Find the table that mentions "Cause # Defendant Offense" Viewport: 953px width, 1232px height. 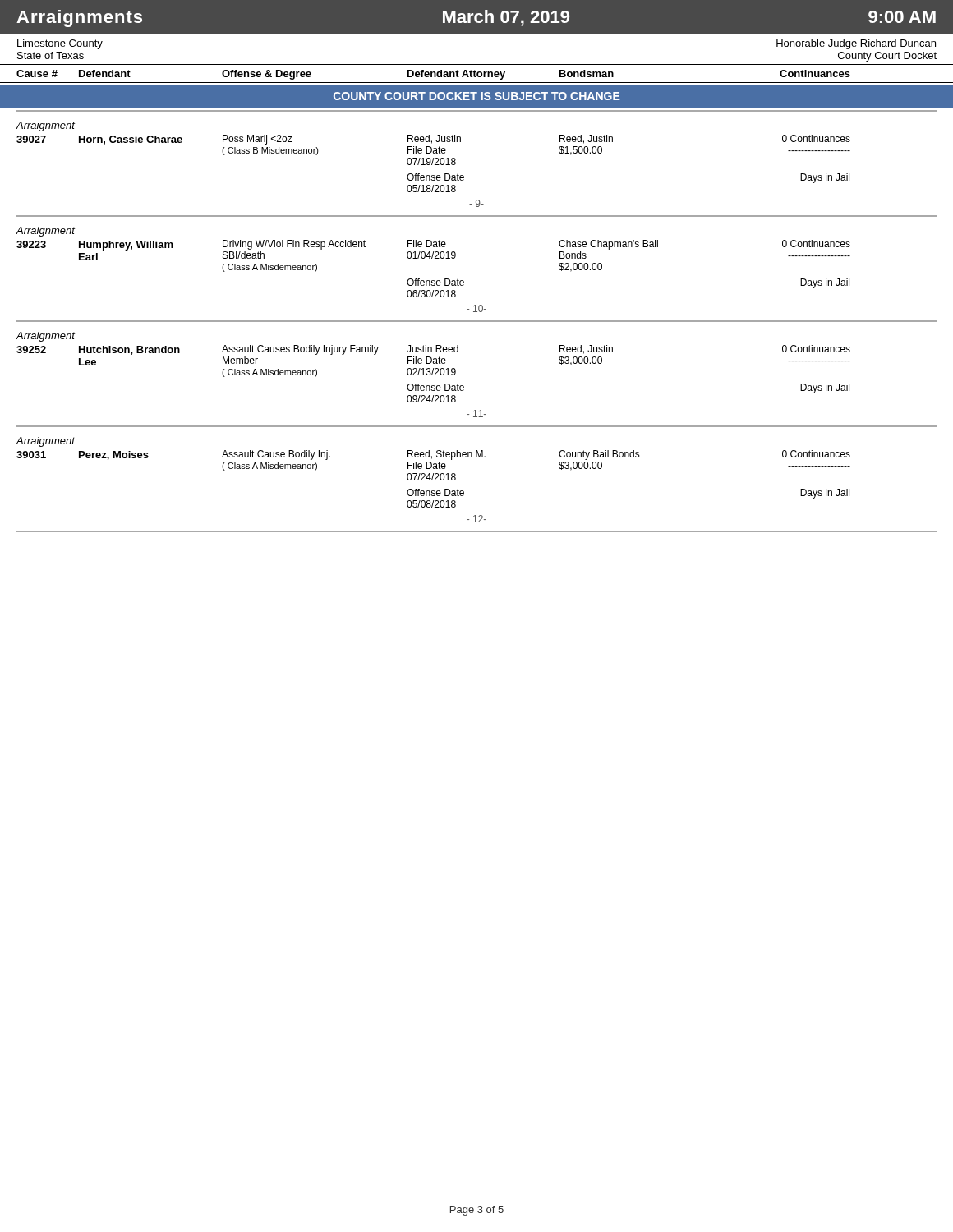coord(476,73)
